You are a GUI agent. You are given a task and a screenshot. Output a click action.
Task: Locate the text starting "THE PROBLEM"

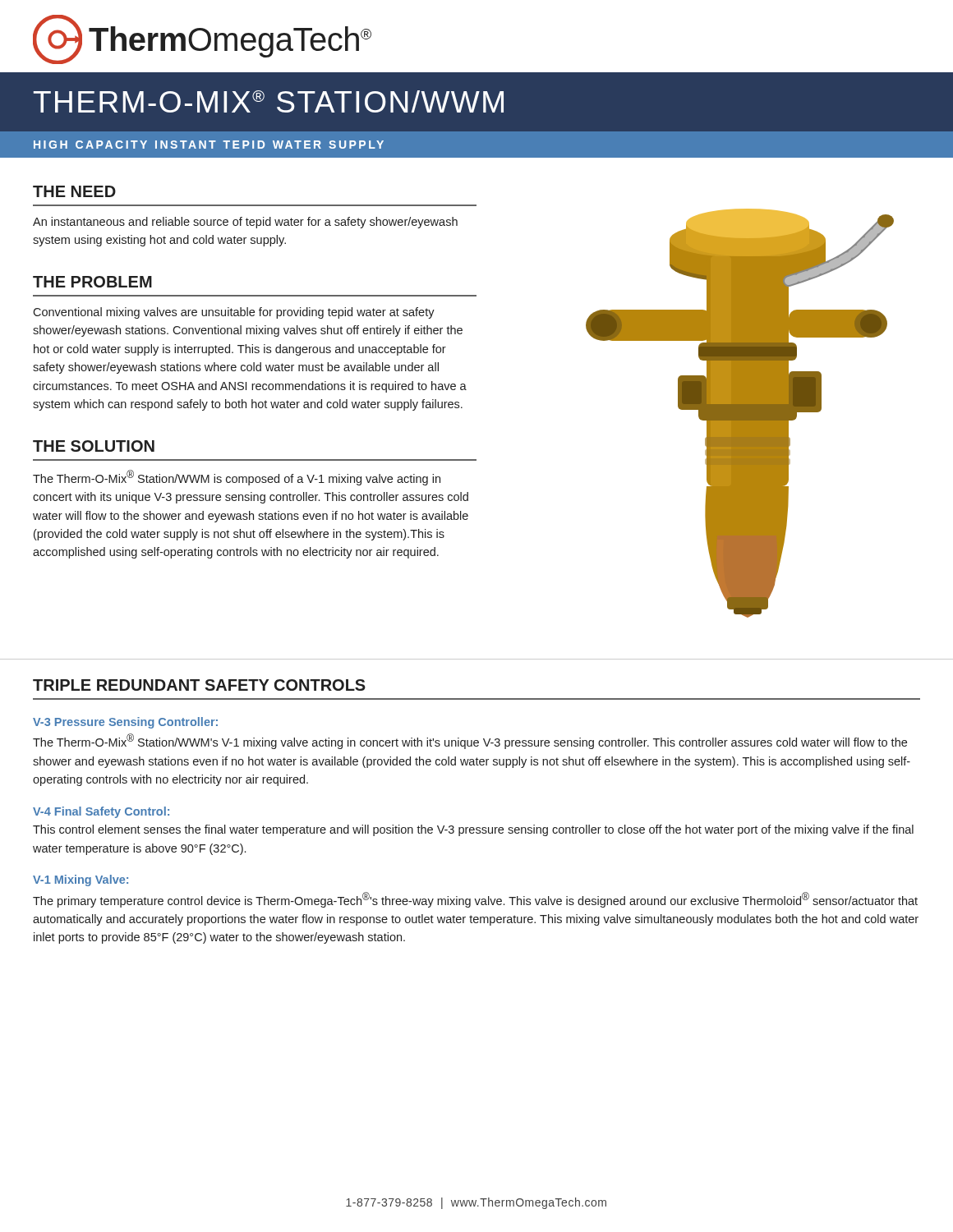[255, 285]
